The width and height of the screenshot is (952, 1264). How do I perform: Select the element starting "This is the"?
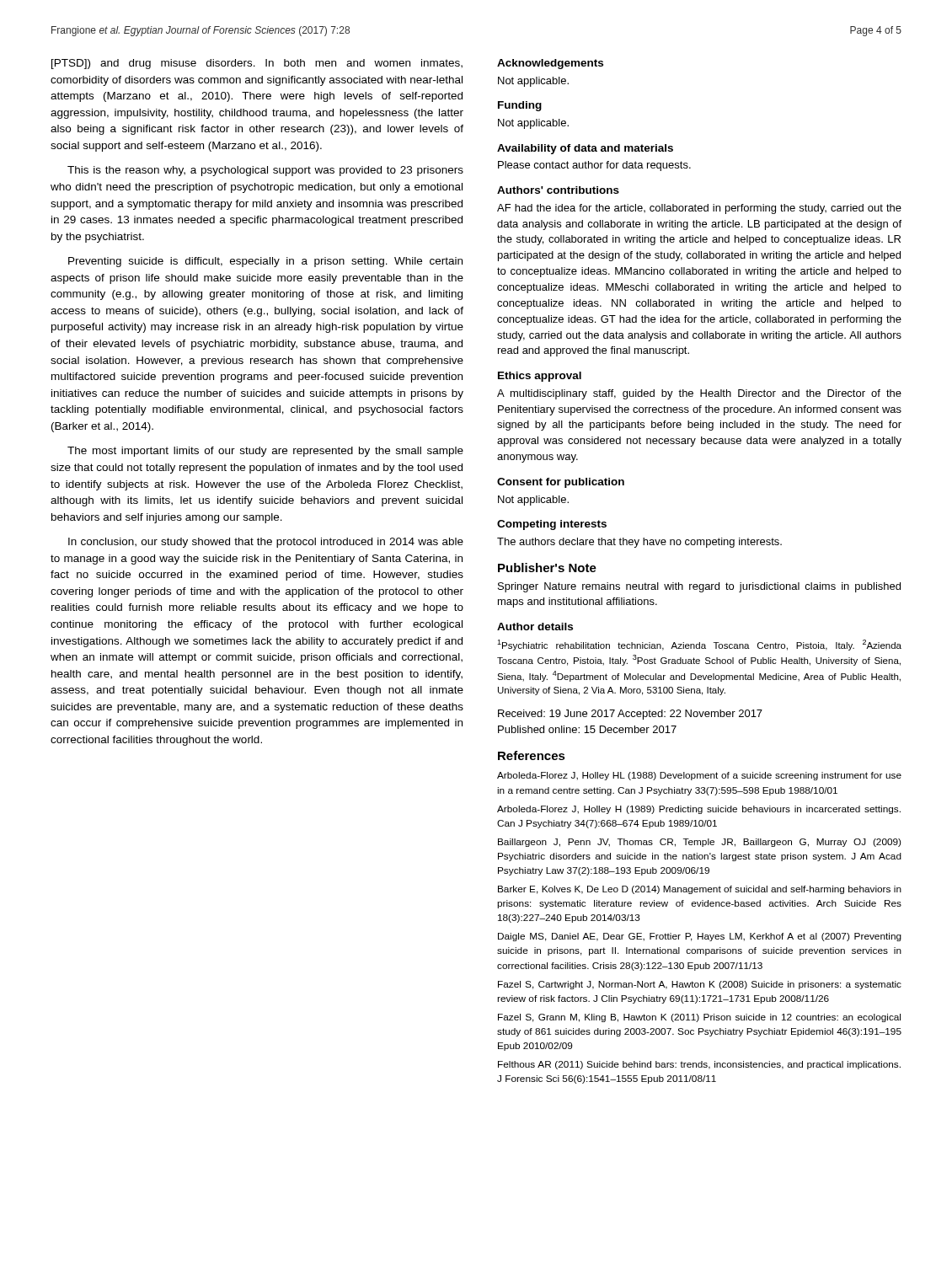[257, 203]
